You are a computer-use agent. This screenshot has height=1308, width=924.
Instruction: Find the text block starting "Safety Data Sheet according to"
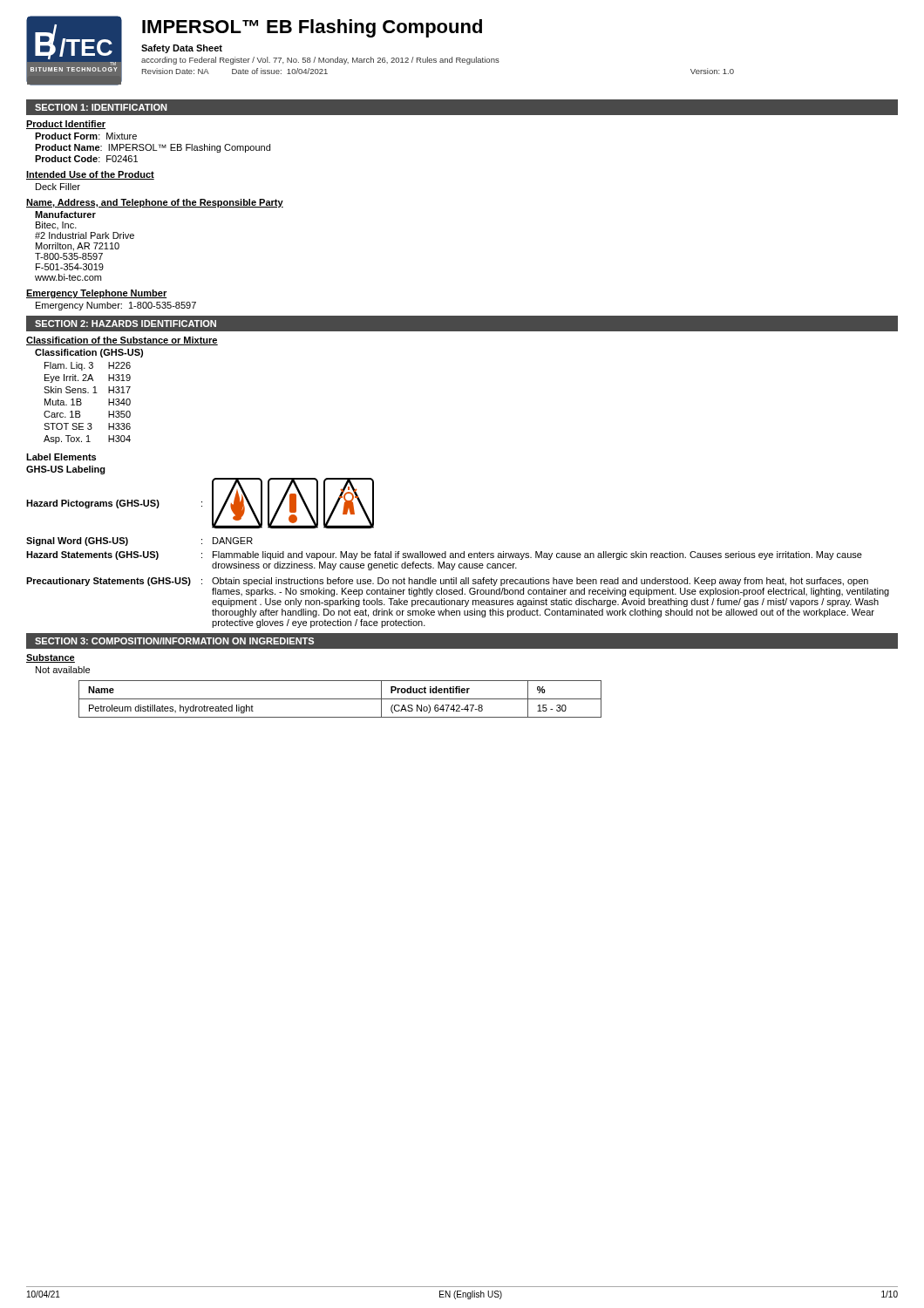[182, 49]
